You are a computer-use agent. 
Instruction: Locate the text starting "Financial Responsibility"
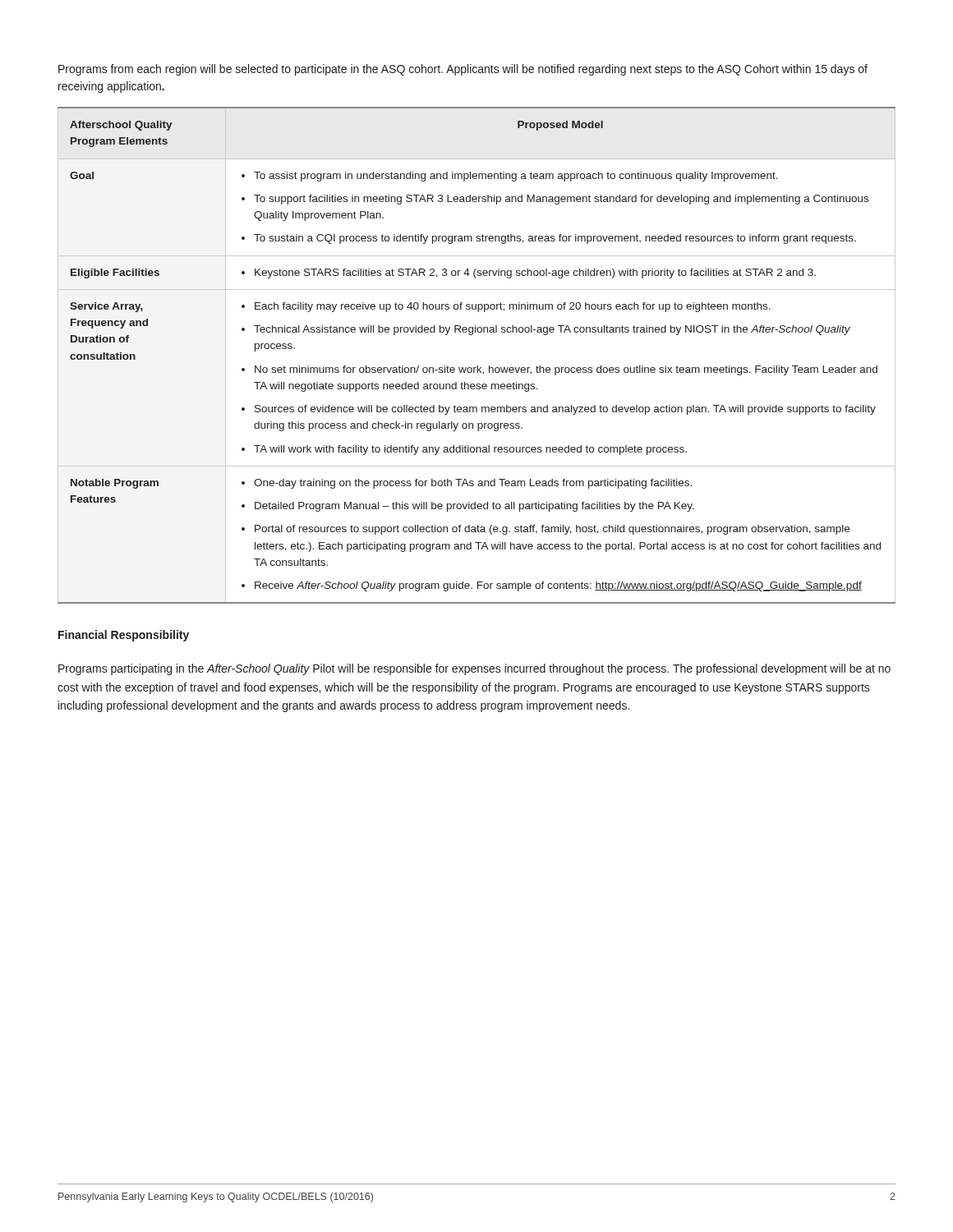point(123,635)
